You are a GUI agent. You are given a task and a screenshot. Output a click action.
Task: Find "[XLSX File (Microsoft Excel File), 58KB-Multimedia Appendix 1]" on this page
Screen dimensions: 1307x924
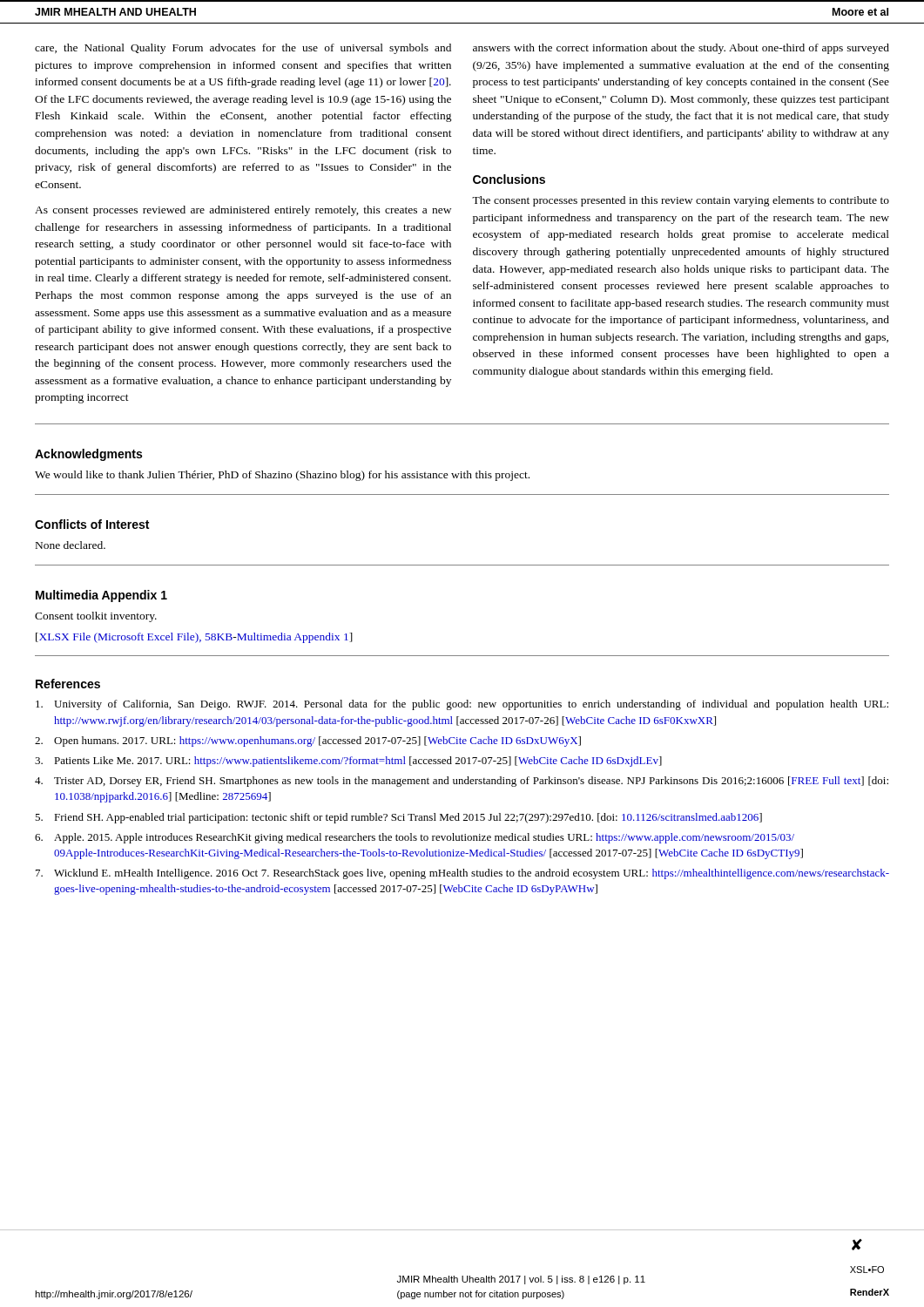click(194, 636)
